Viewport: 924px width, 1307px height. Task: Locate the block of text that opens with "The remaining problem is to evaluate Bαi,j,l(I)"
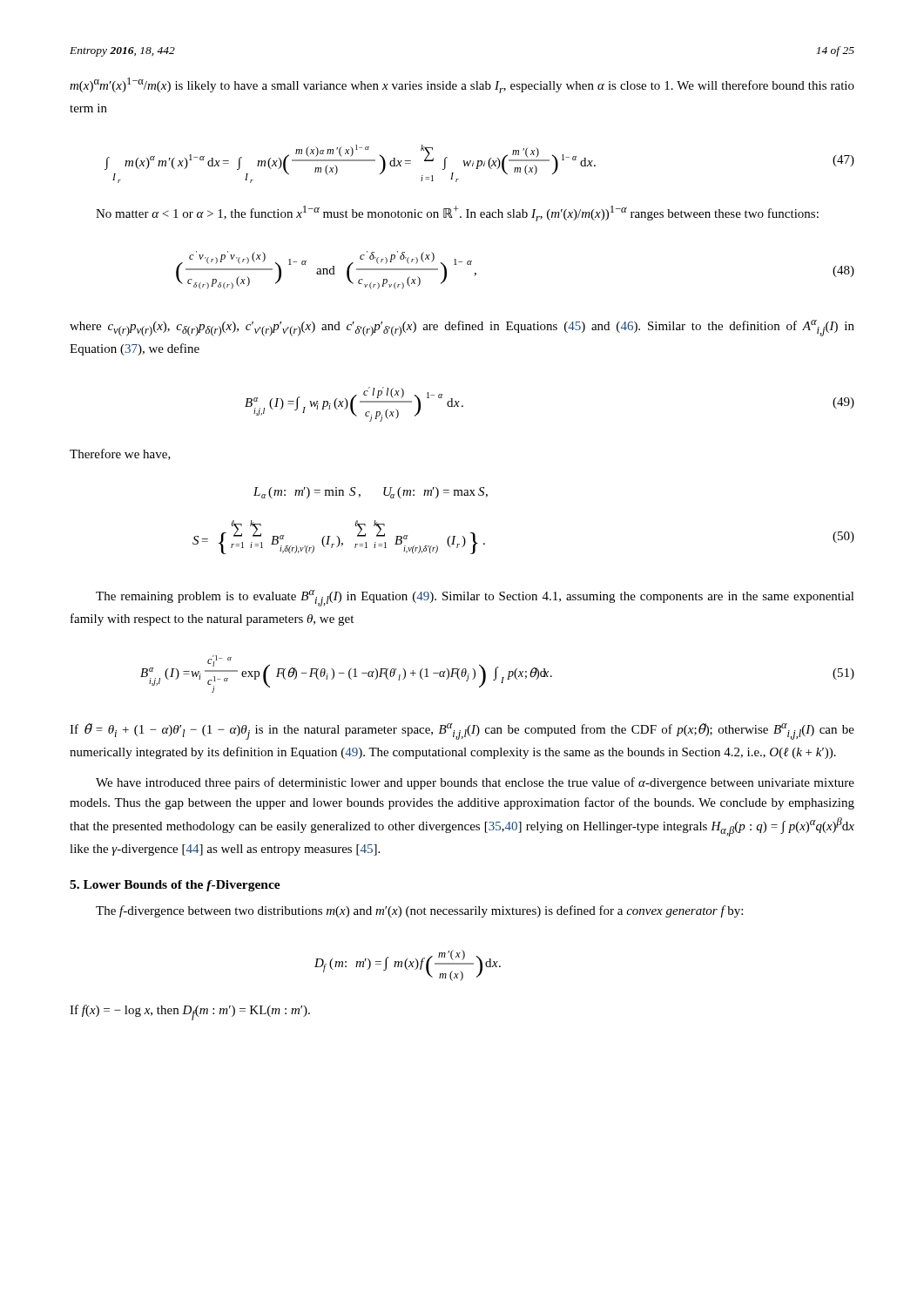point(462,607)
